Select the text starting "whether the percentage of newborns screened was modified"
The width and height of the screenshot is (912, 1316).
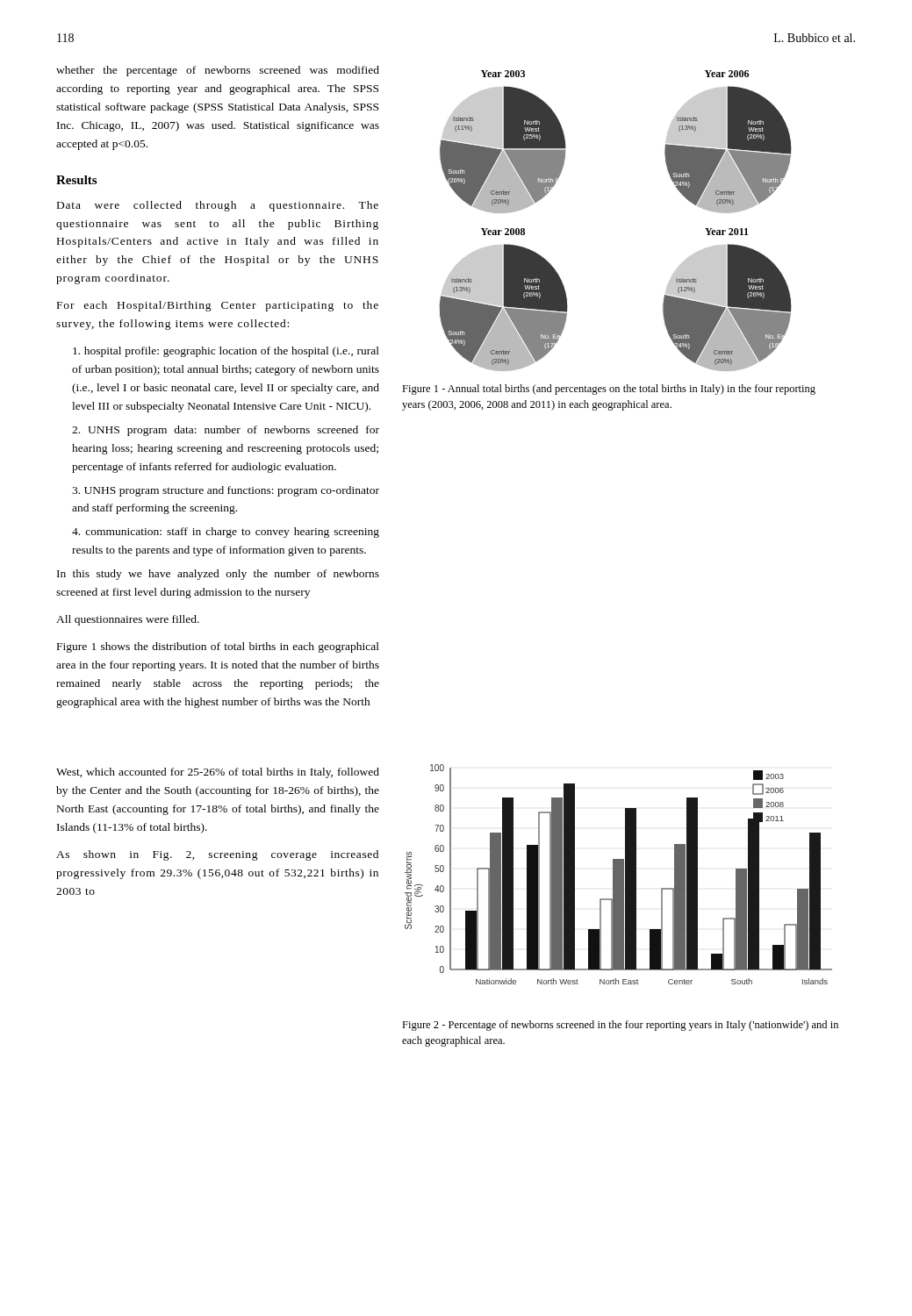218,106
